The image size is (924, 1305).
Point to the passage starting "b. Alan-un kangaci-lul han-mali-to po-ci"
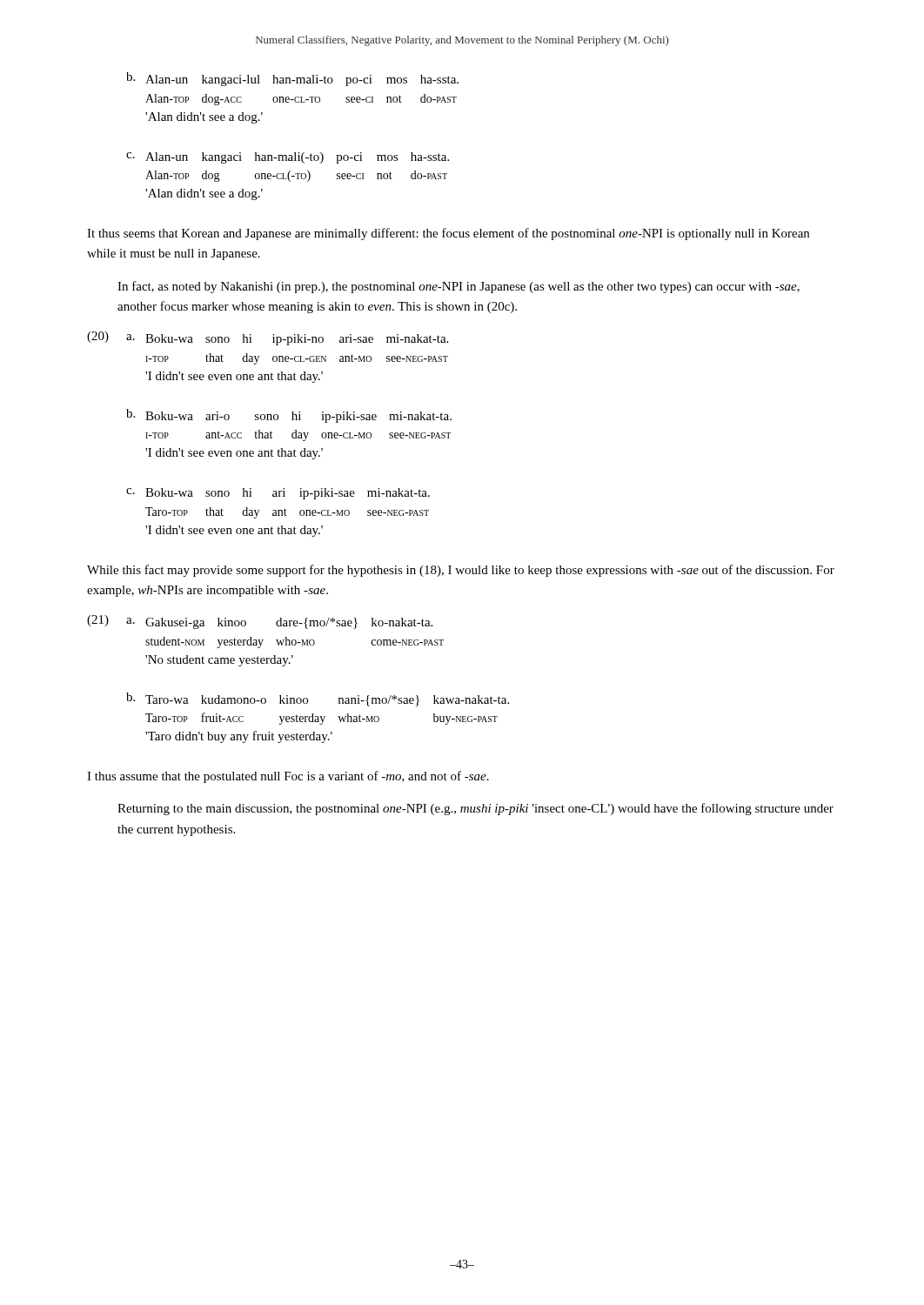(x=462, y=101)
